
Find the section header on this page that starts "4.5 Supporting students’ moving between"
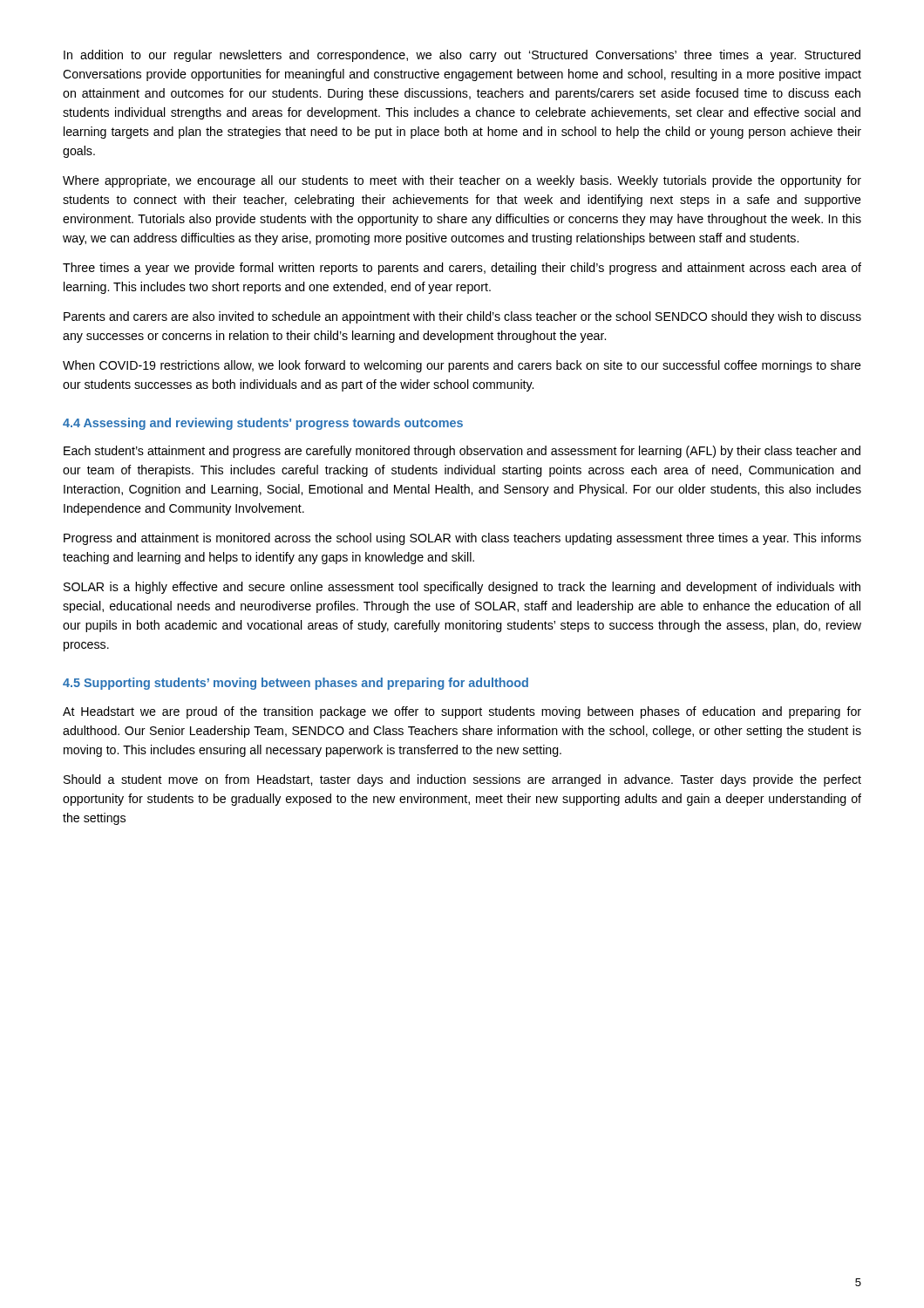point(462,683)
